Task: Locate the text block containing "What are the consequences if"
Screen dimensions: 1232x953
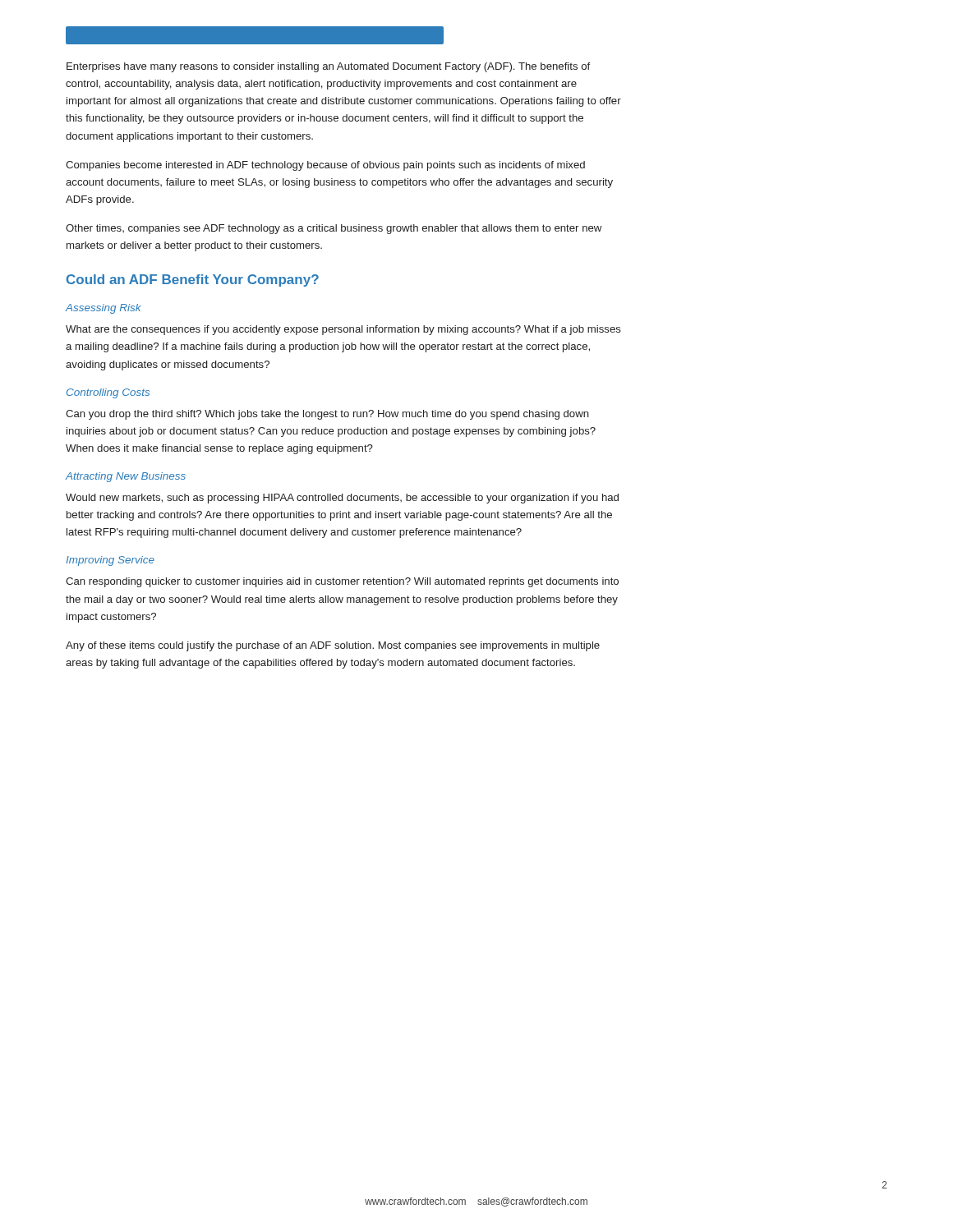Action: pyautogui.click(x=343, y=346)
